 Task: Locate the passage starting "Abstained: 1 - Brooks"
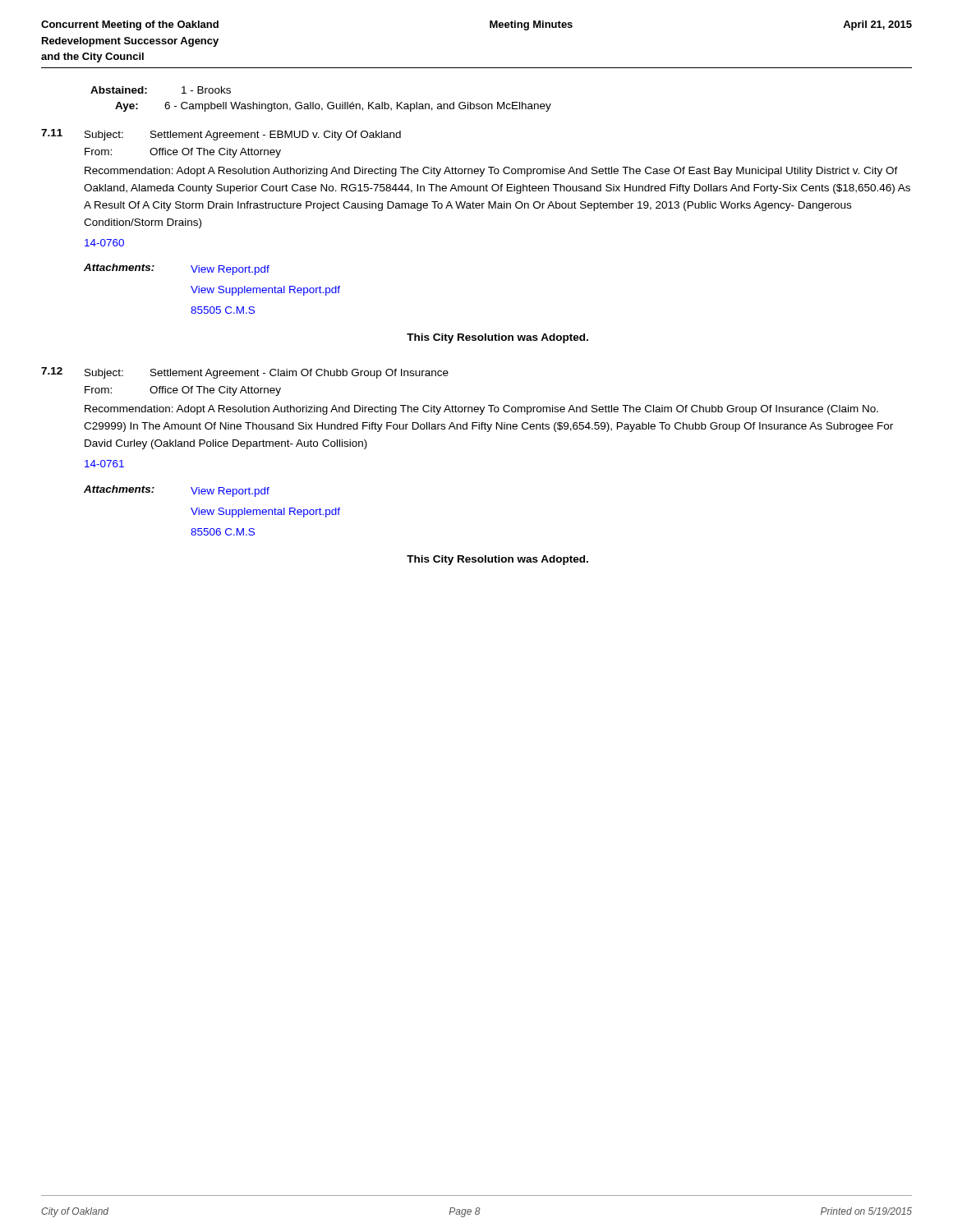[128, 89]
